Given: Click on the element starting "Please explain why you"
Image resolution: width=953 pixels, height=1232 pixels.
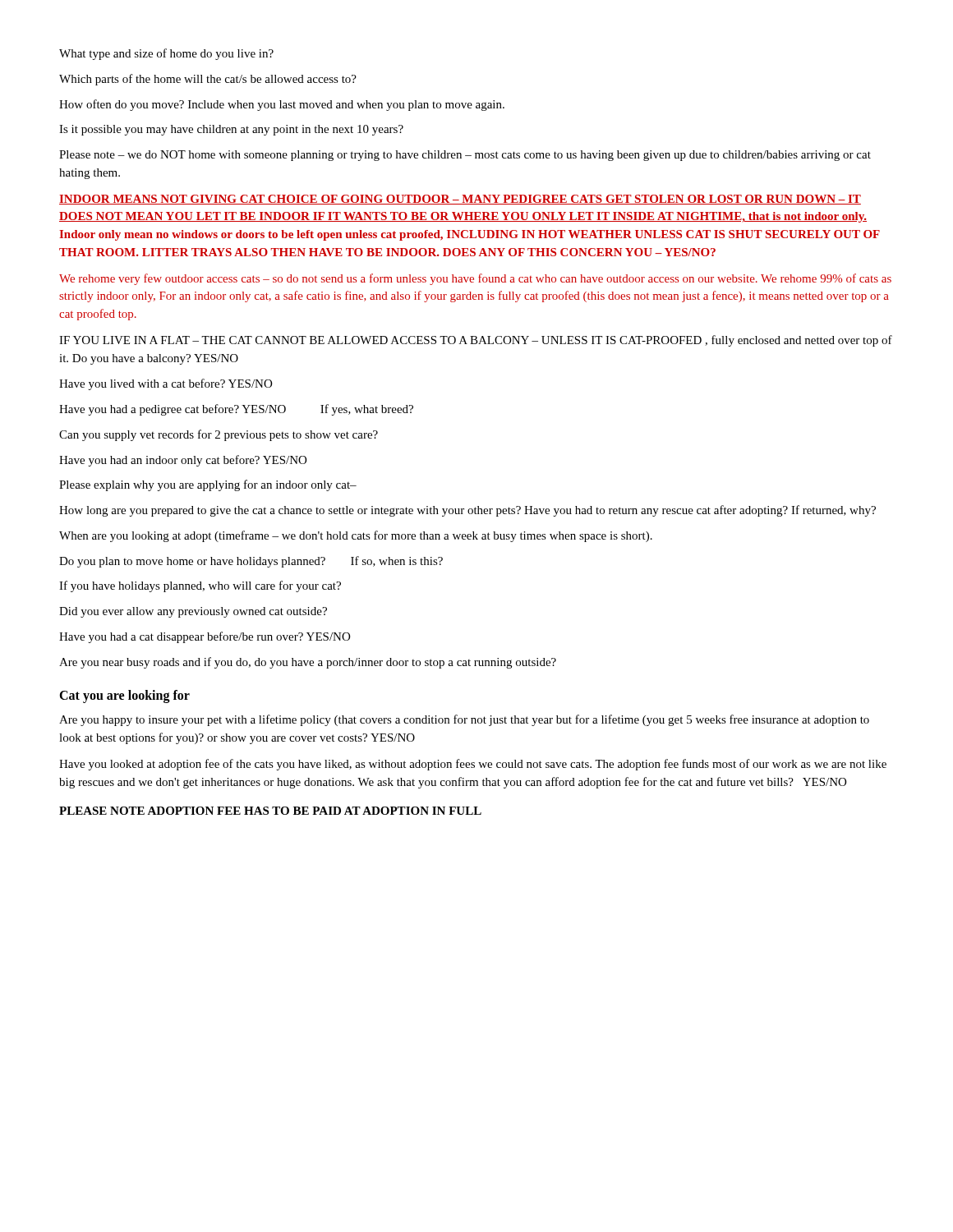Looking at the screenshot, I should point(208,485).
